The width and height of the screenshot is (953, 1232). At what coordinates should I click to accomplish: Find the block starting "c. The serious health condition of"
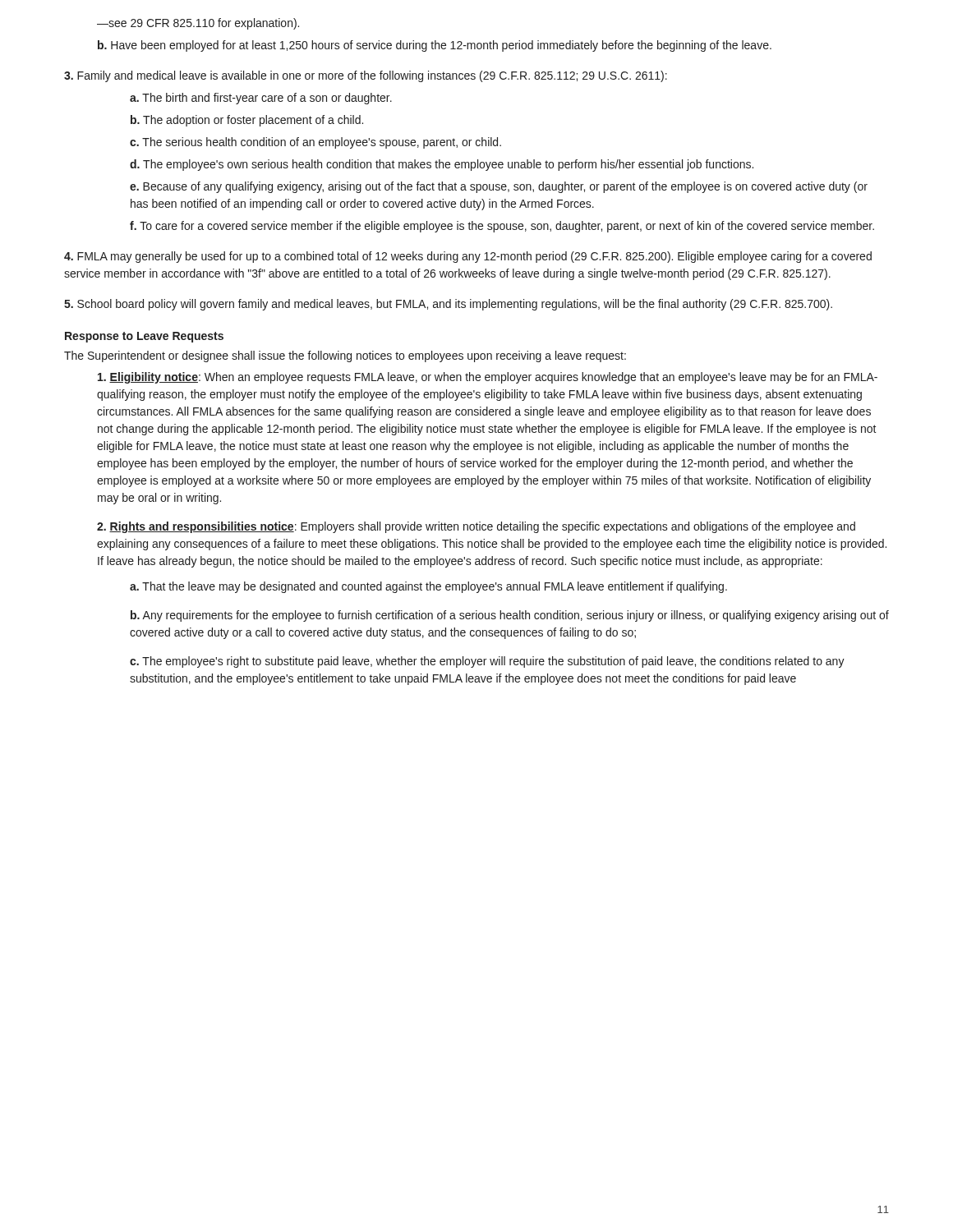316,142
